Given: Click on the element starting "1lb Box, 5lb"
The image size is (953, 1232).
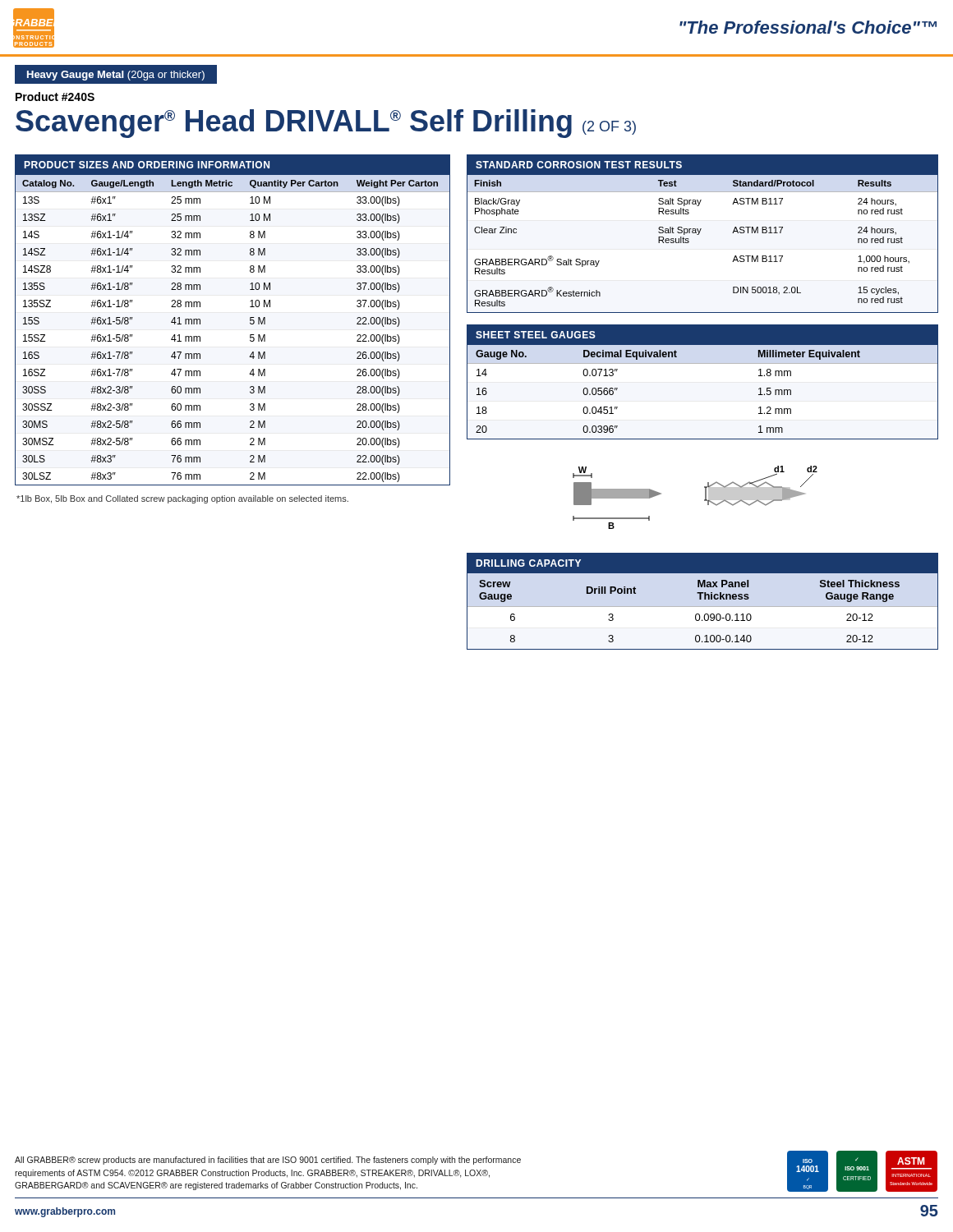Looking at the screenshot, I should [183, 498].
